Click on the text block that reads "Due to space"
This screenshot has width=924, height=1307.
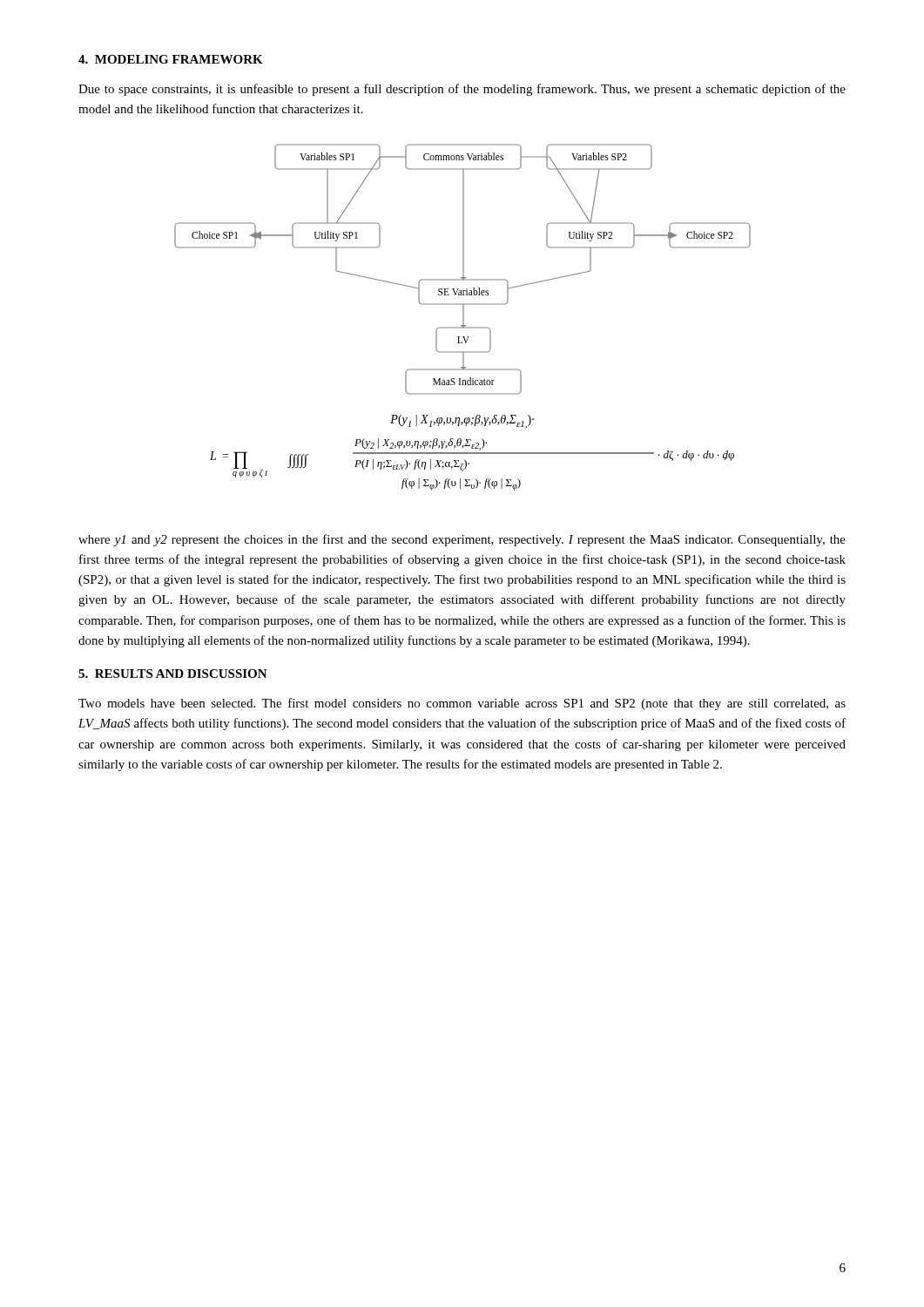[462, 99]
